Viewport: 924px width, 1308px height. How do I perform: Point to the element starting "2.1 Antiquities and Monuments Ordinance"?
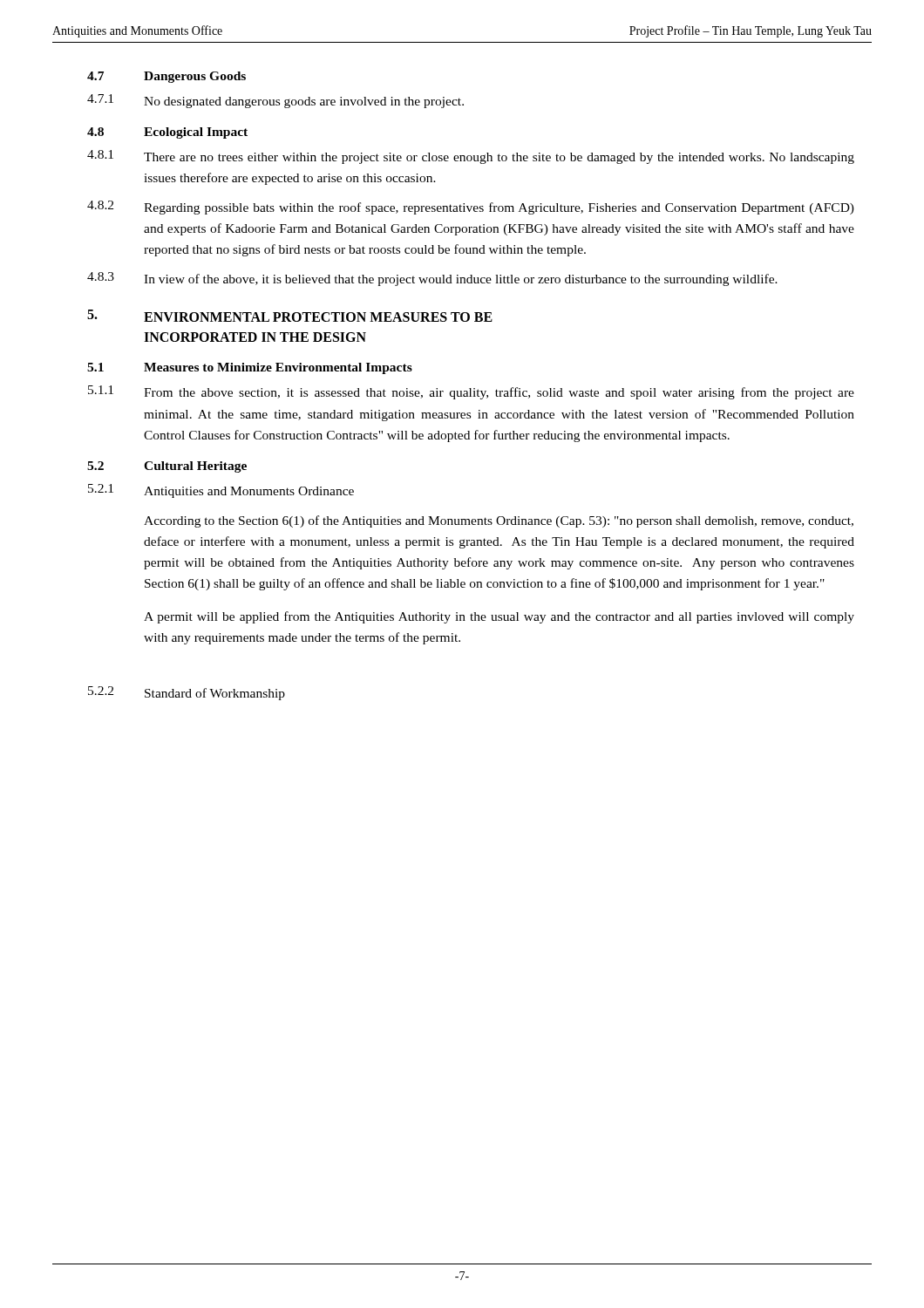[221, 491]
